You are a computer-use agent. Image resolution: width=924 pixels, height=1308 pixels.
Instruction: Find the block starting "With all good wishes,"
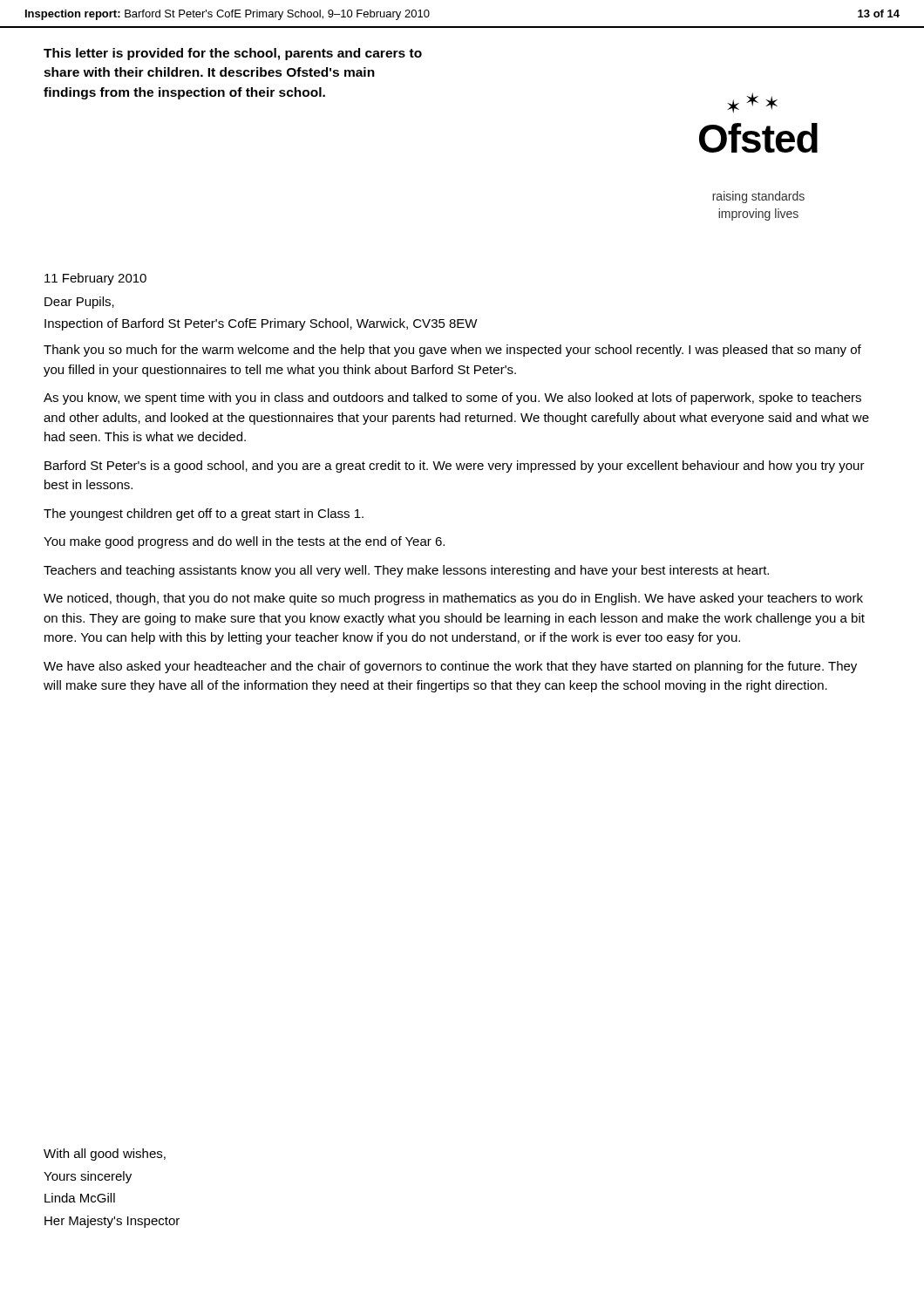[112, 1187]
